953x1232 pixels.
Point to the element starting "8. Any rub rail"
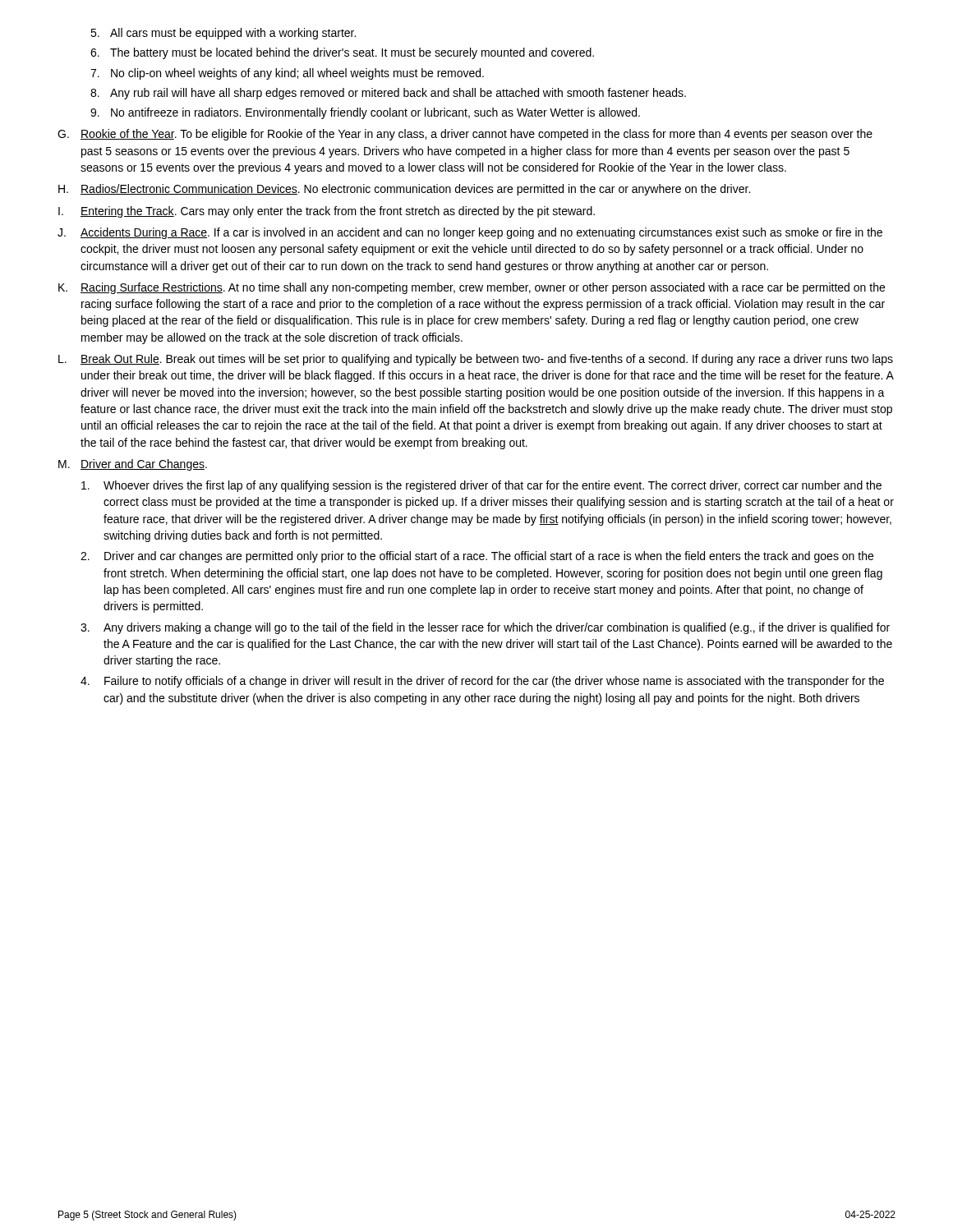[x=493, y=93]
